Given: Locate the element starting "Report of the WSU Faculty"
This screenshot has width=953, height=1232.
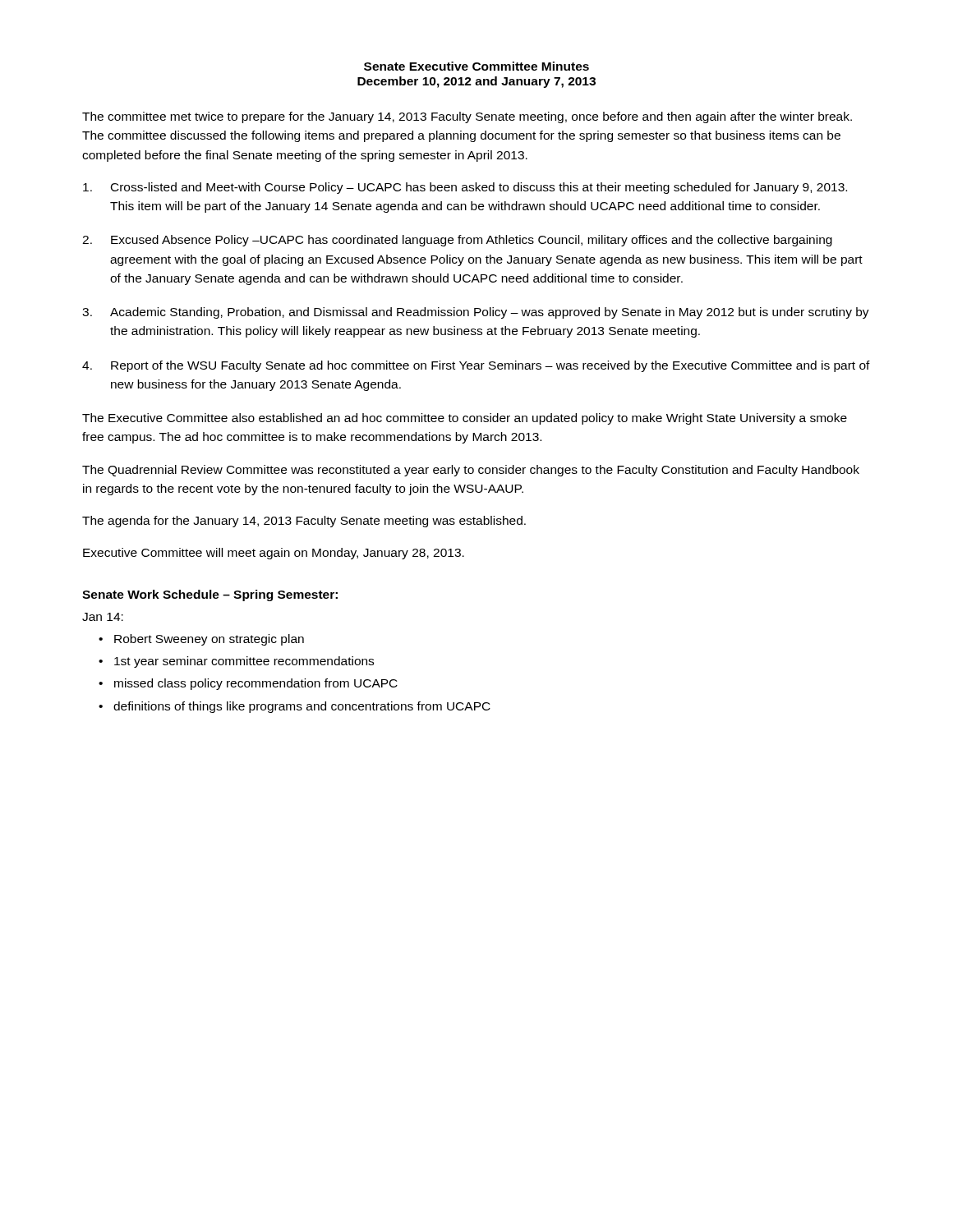Looking at the screenshot, I should (490, 374).
